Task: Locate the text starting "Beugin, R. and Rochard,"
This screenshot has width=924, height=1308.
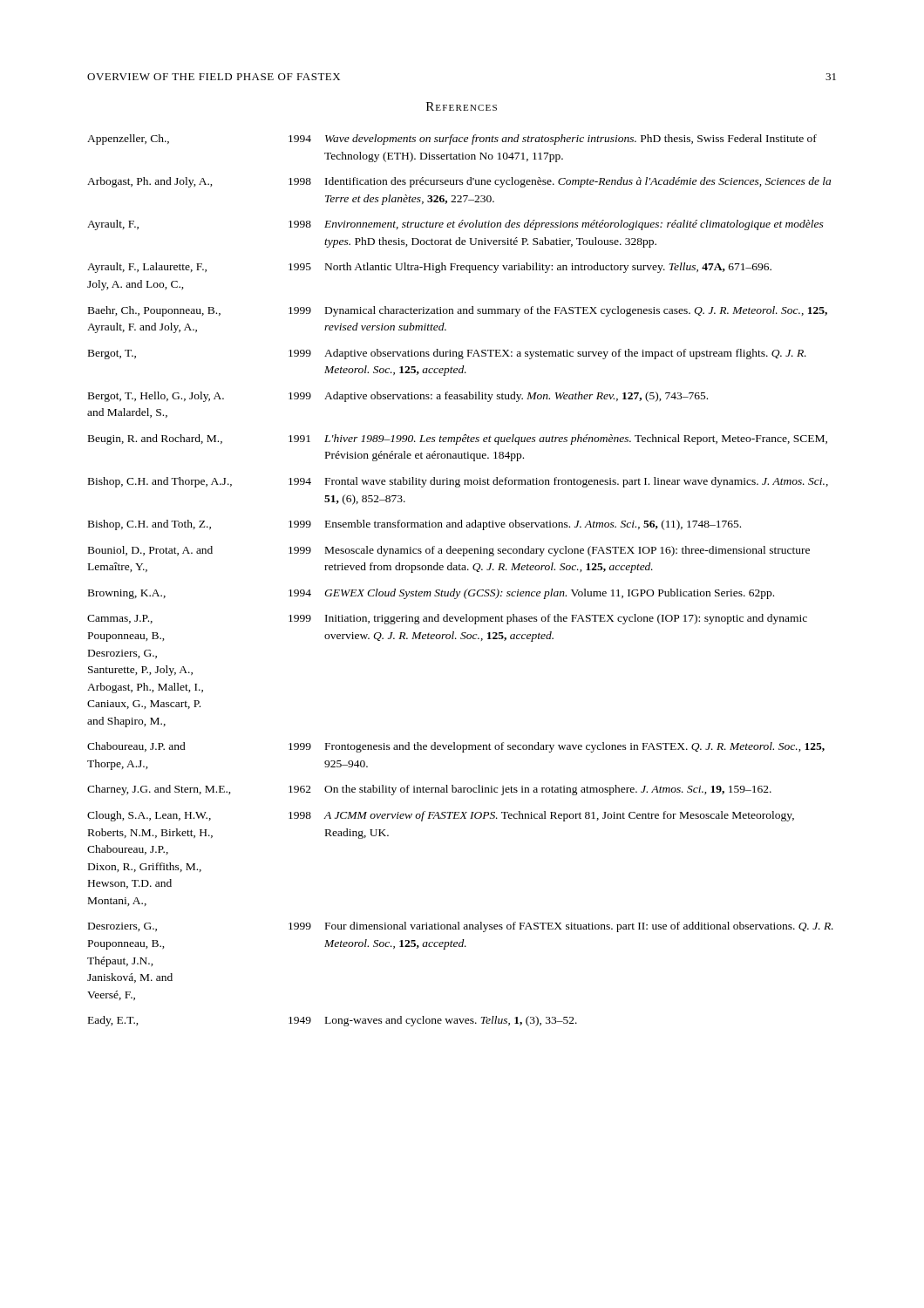Action: (462, 447)
